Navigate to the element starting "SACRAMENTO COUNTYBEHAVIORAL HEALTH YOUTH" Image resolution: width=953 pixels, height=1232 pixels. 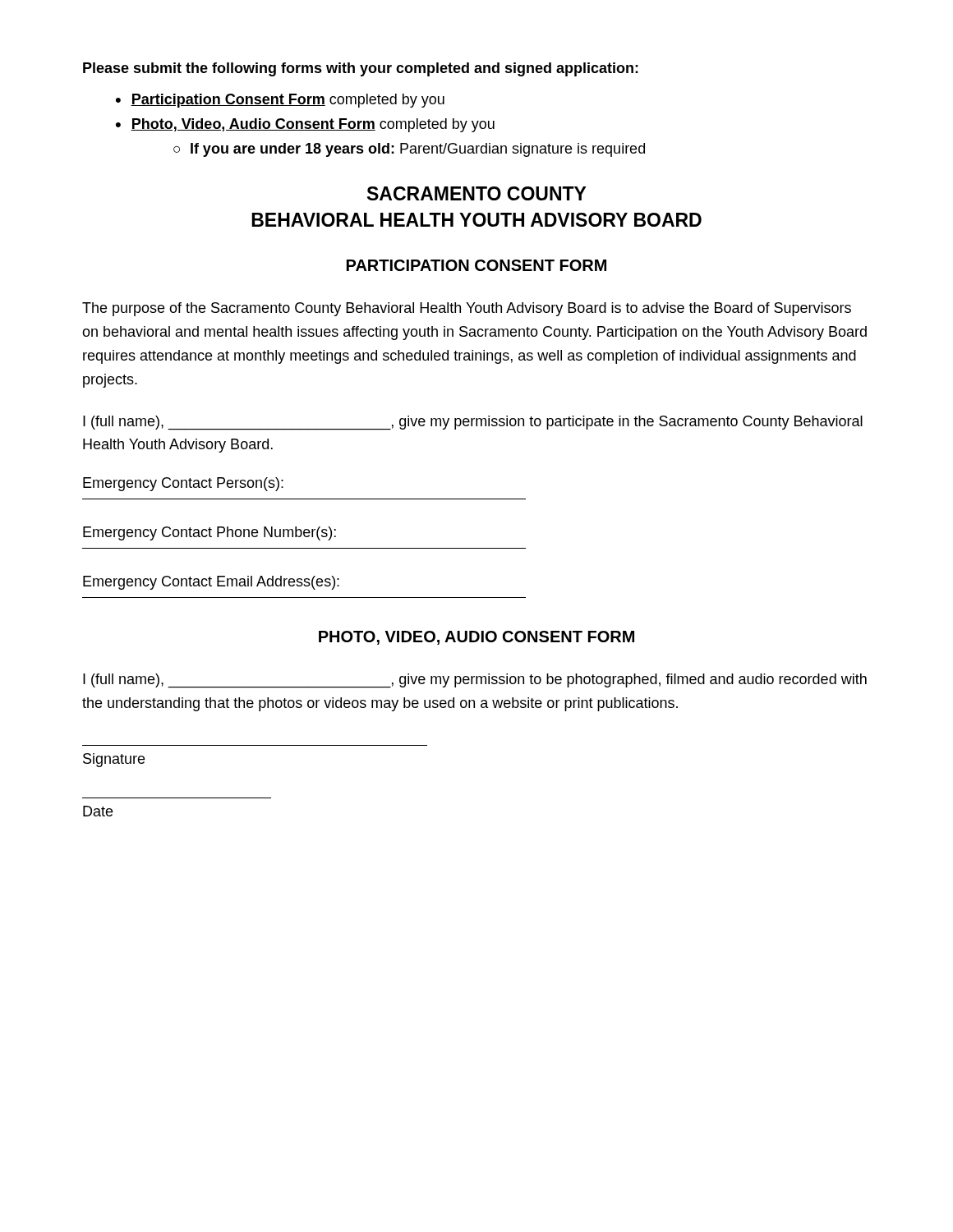pos(476,207)
